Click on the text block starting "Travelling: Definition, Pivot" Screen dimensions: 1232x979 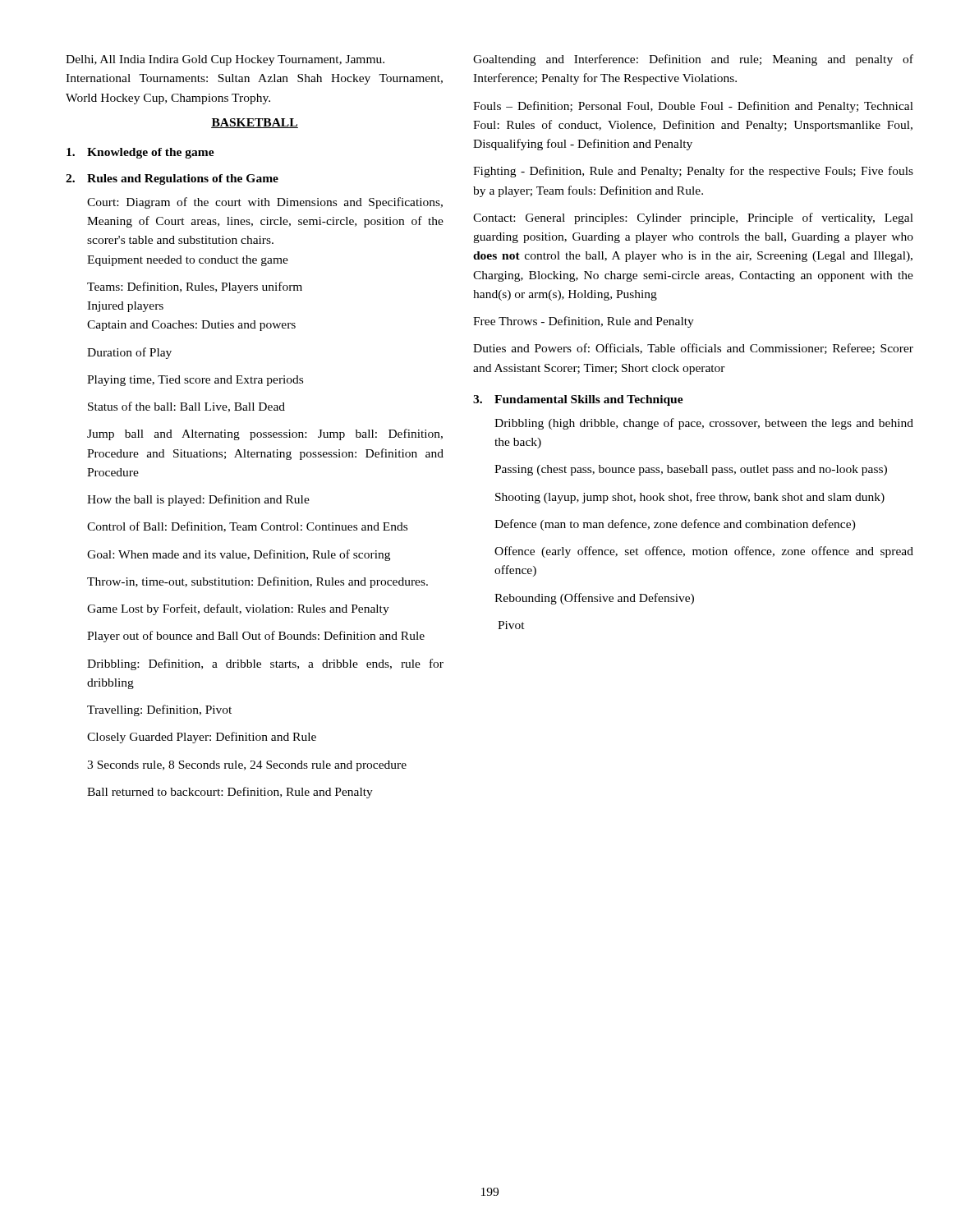pos(159,709)
